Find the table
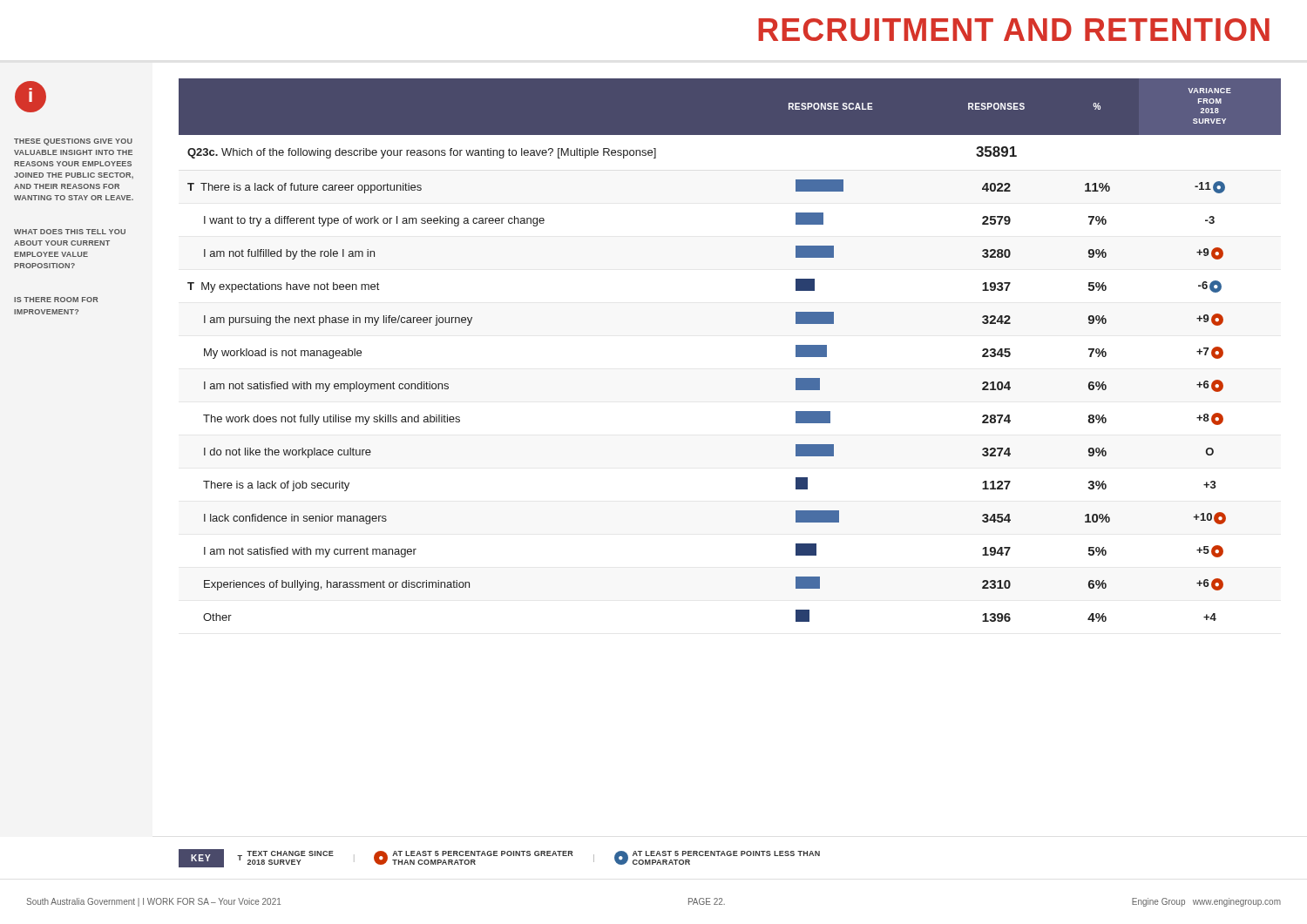 pos(730,356)
